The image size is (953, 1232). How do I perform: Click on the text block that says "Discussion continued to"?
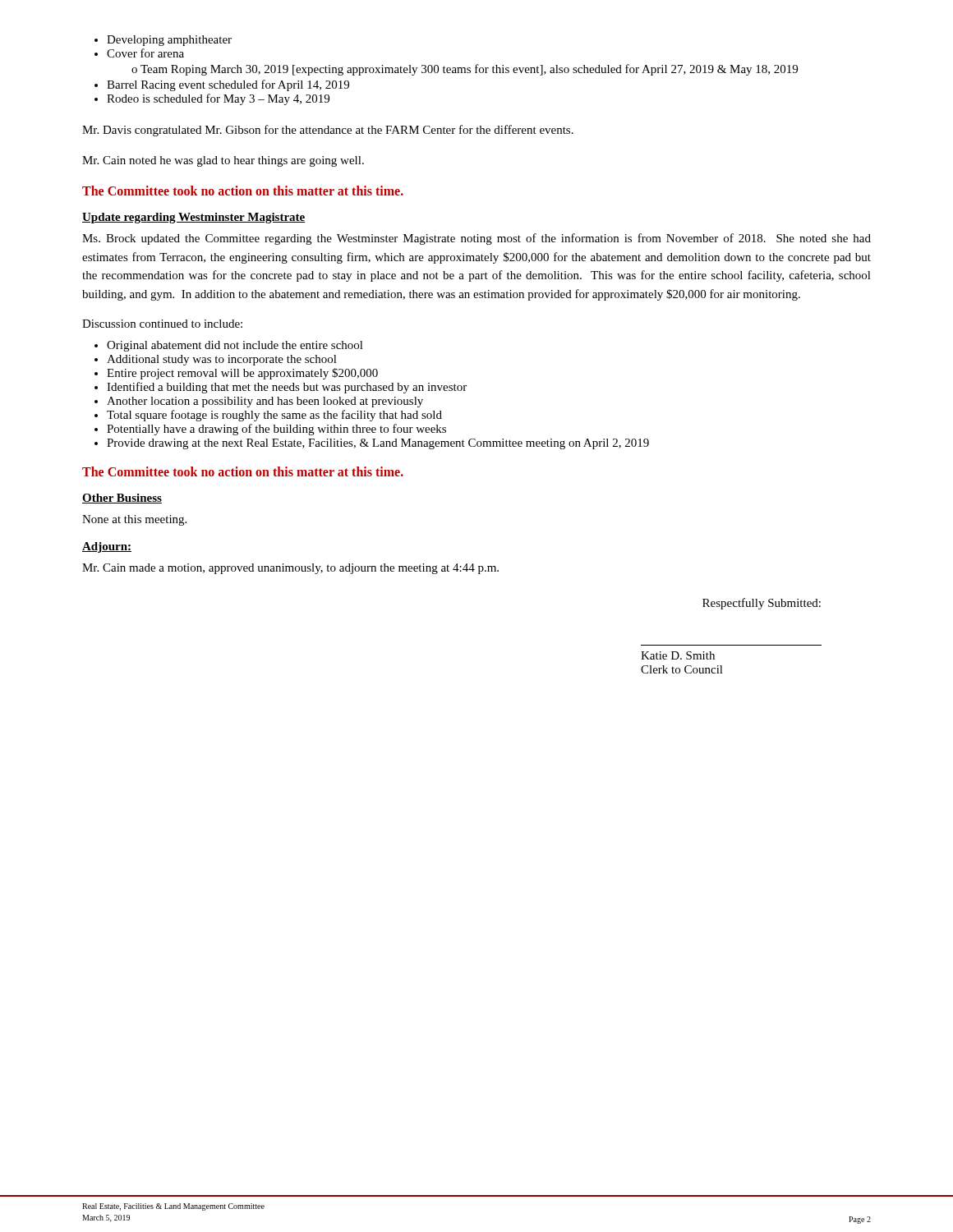tap(163, 324)
